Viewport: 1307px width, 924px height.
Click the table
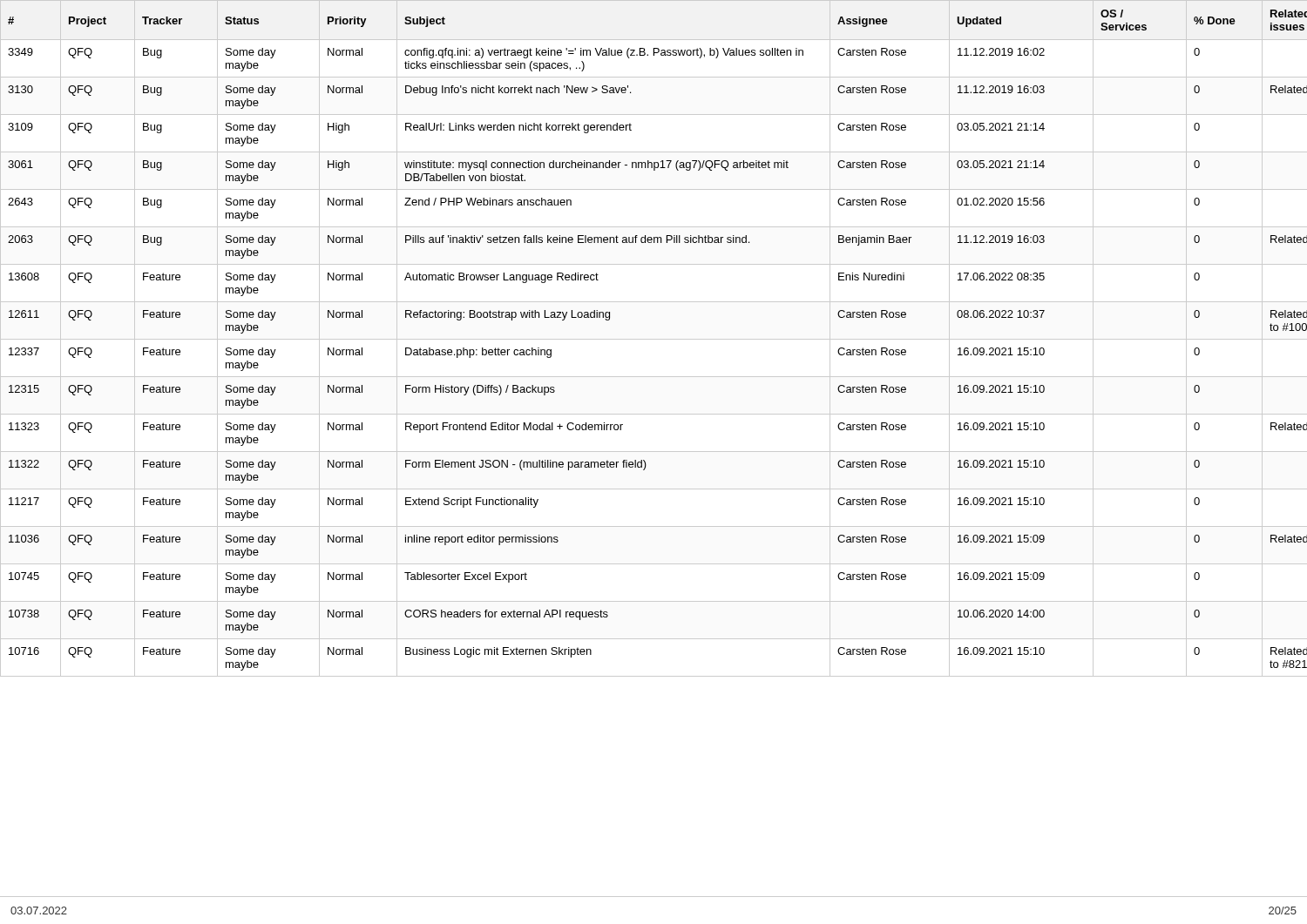654,338
